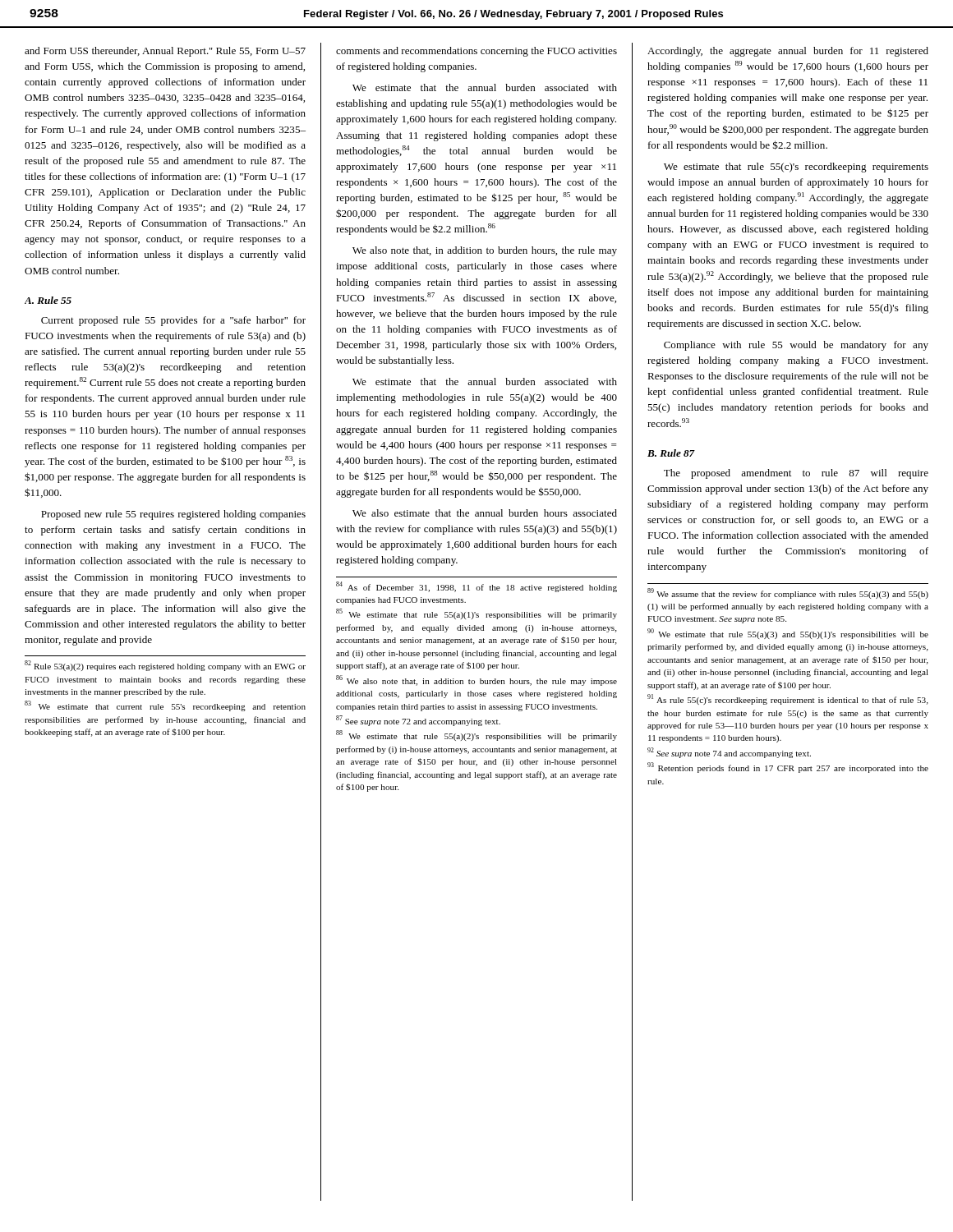Screen dimensions: 1232x953
Task: Locate the block of text that opens with "82 Rule 53(a)(2) requires each registered holding"
Action: (x=165, y=700)
